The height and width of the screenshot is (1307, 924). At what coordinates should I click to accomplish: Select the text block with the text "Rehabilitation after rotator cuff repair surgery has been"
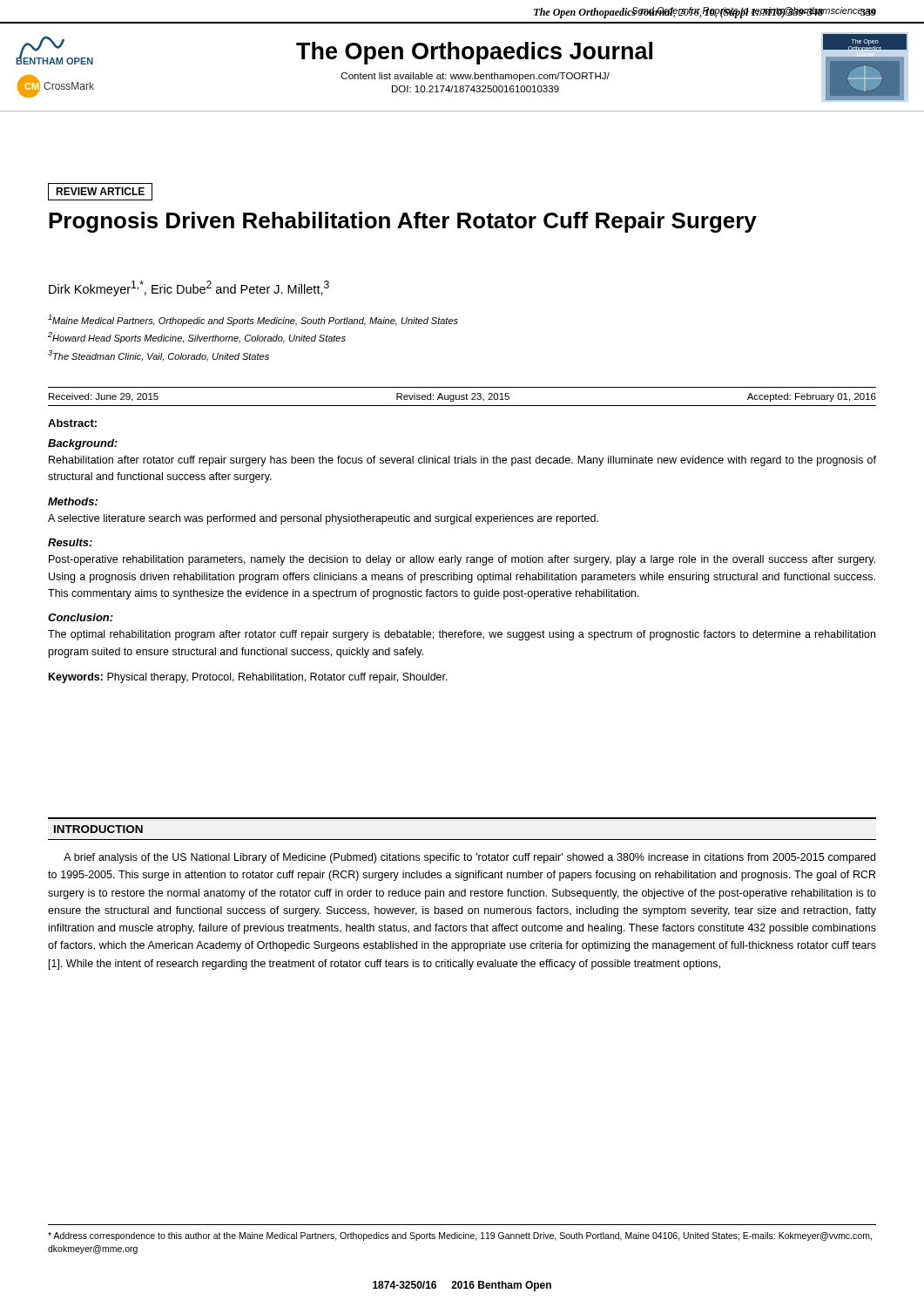tap(462, 468)
